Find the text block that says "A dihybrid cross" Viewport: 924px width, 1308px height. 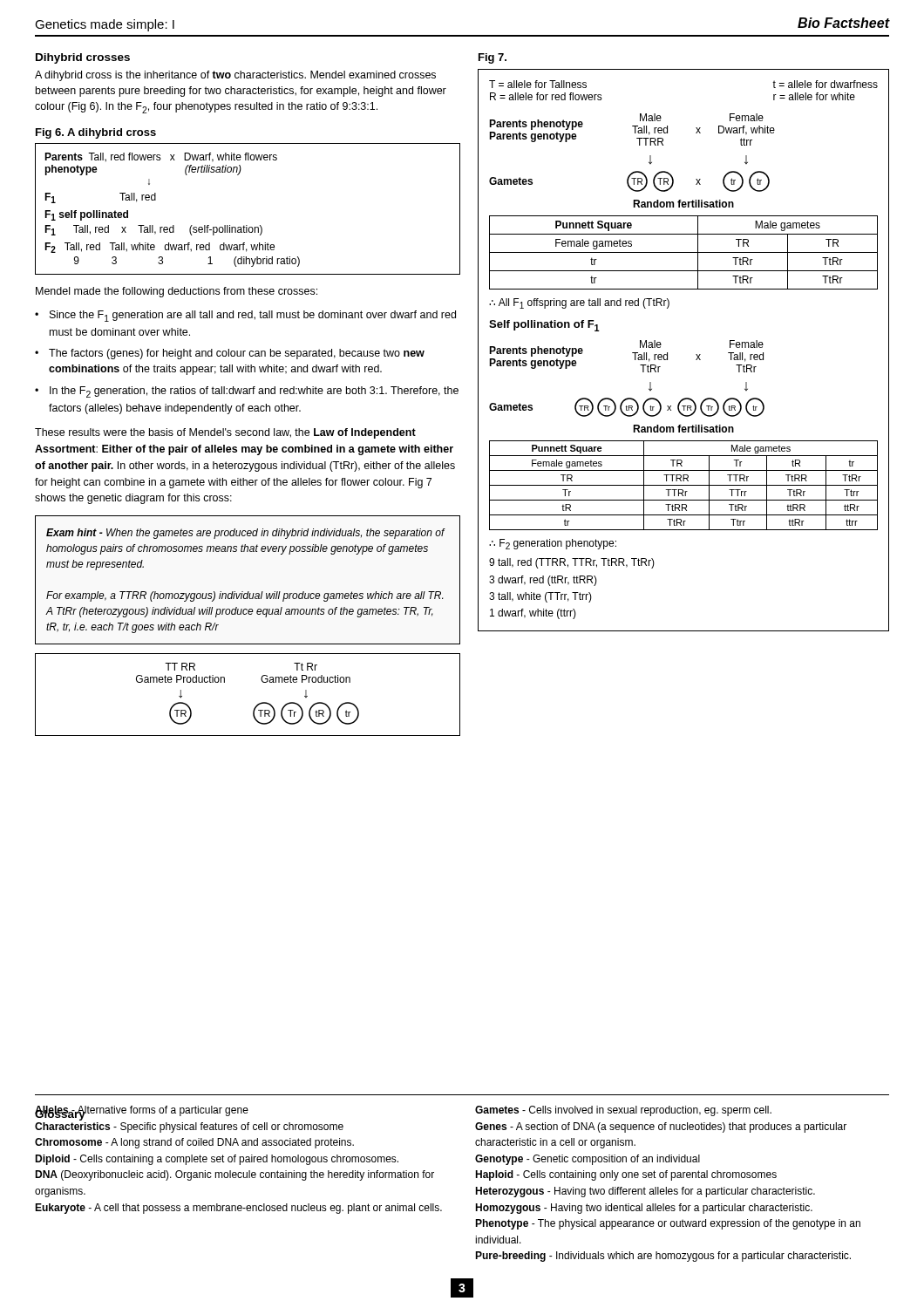[x=240, y=92]
